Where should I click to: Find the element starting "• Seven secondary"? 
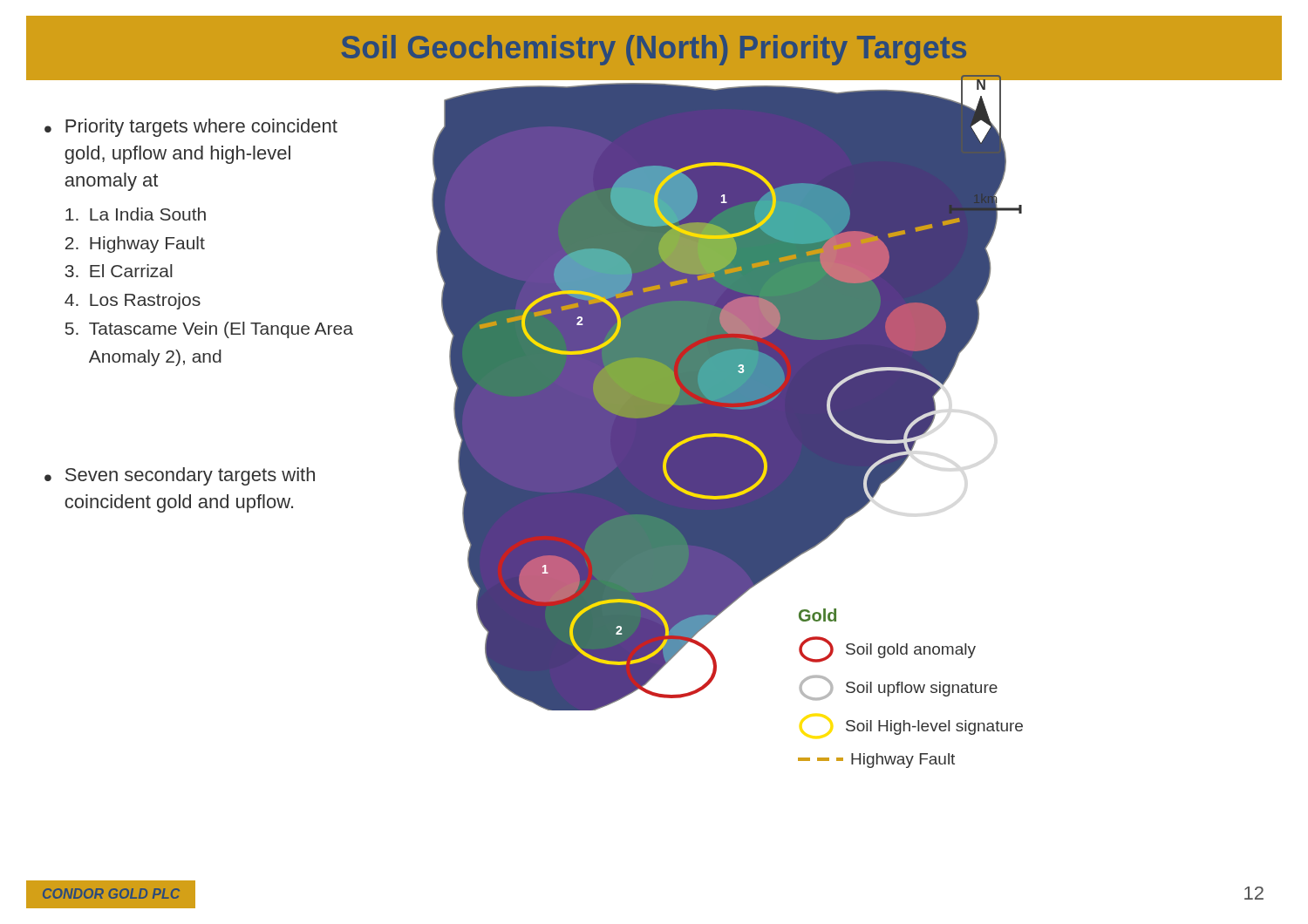(205, 489)
